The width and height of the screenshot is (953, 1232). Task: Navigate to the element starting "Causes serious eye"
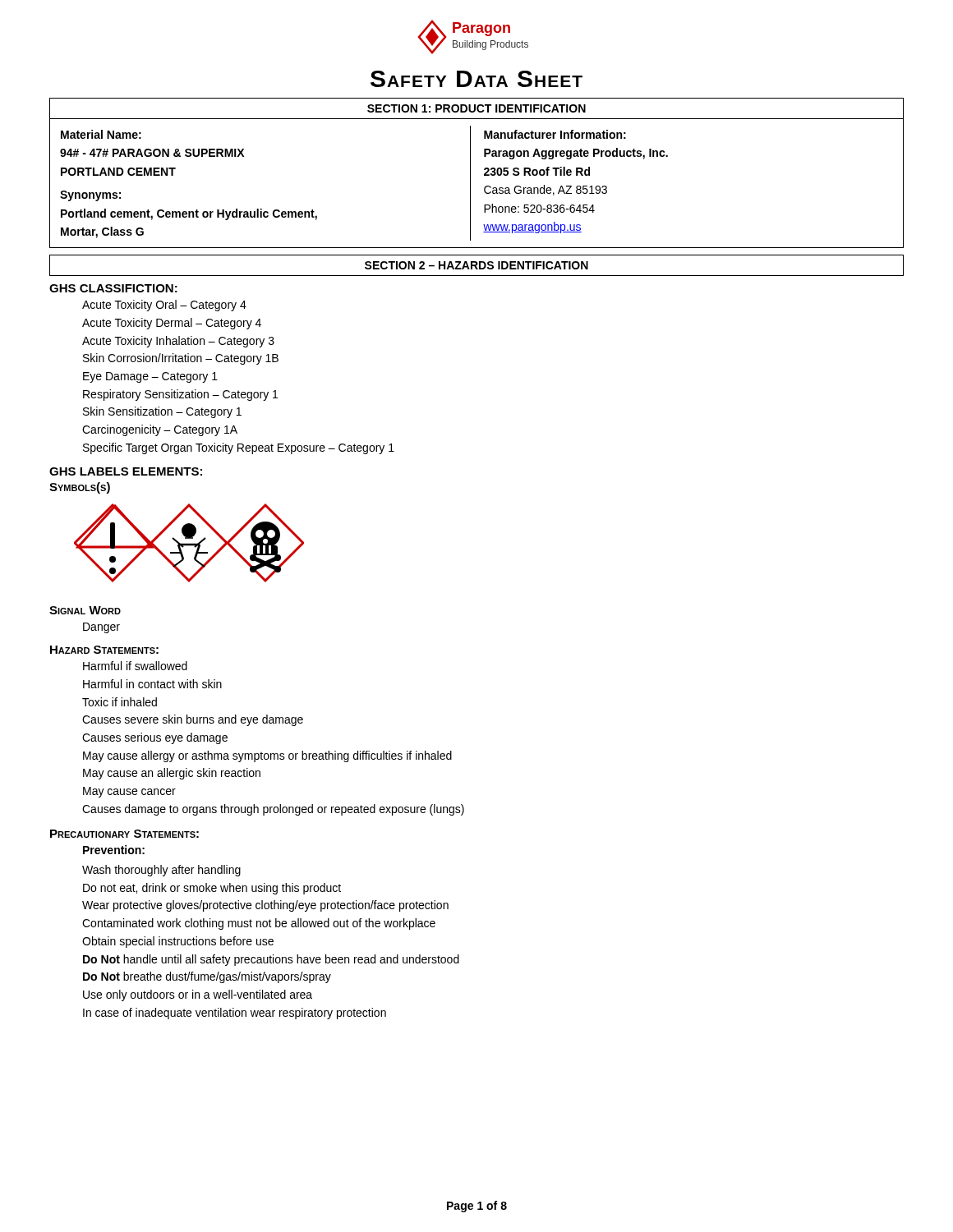point(155,738)
